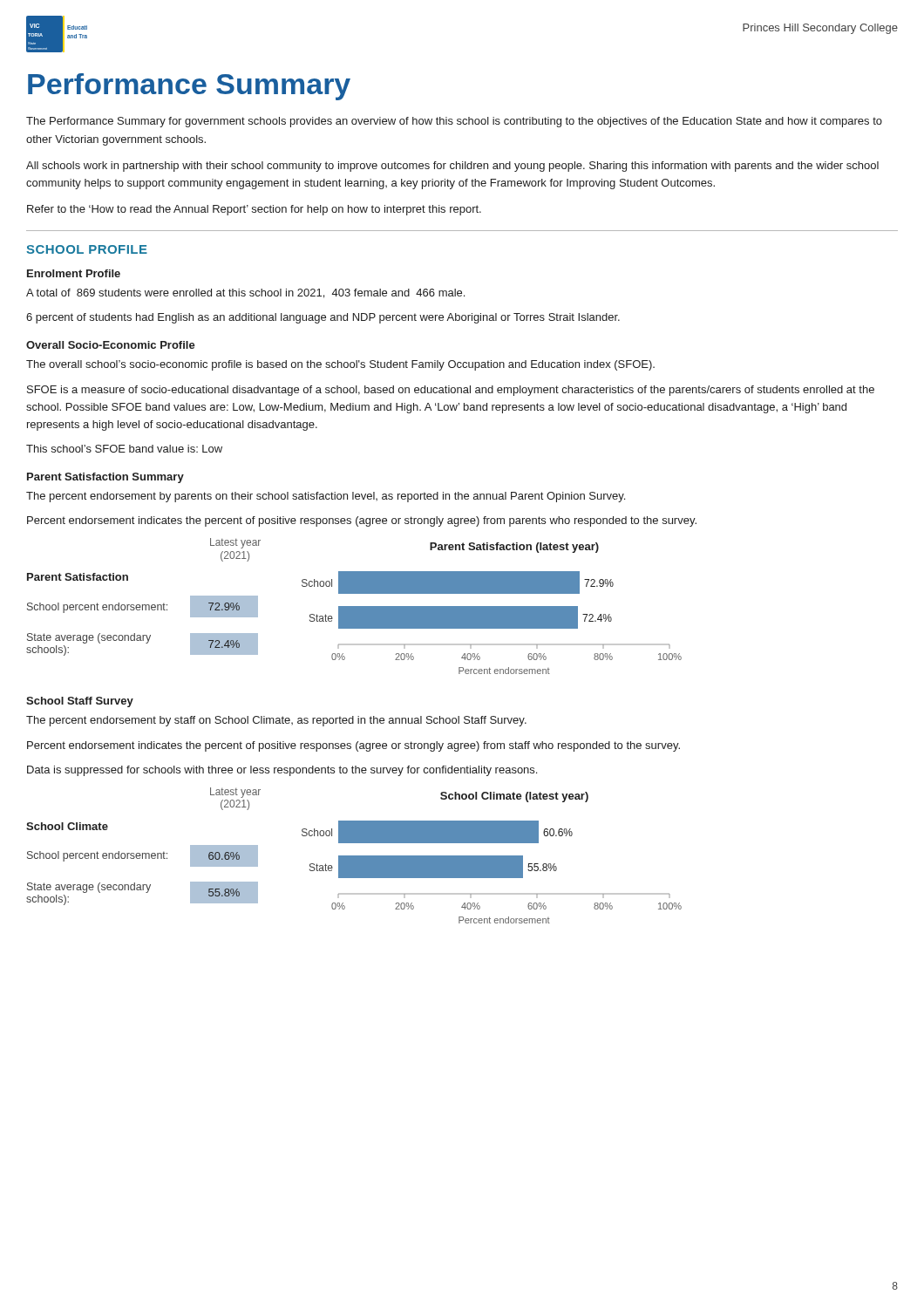
Task: Locate the section header with the text "Enrolment Profile"
Action: click(x=73, y=274)
